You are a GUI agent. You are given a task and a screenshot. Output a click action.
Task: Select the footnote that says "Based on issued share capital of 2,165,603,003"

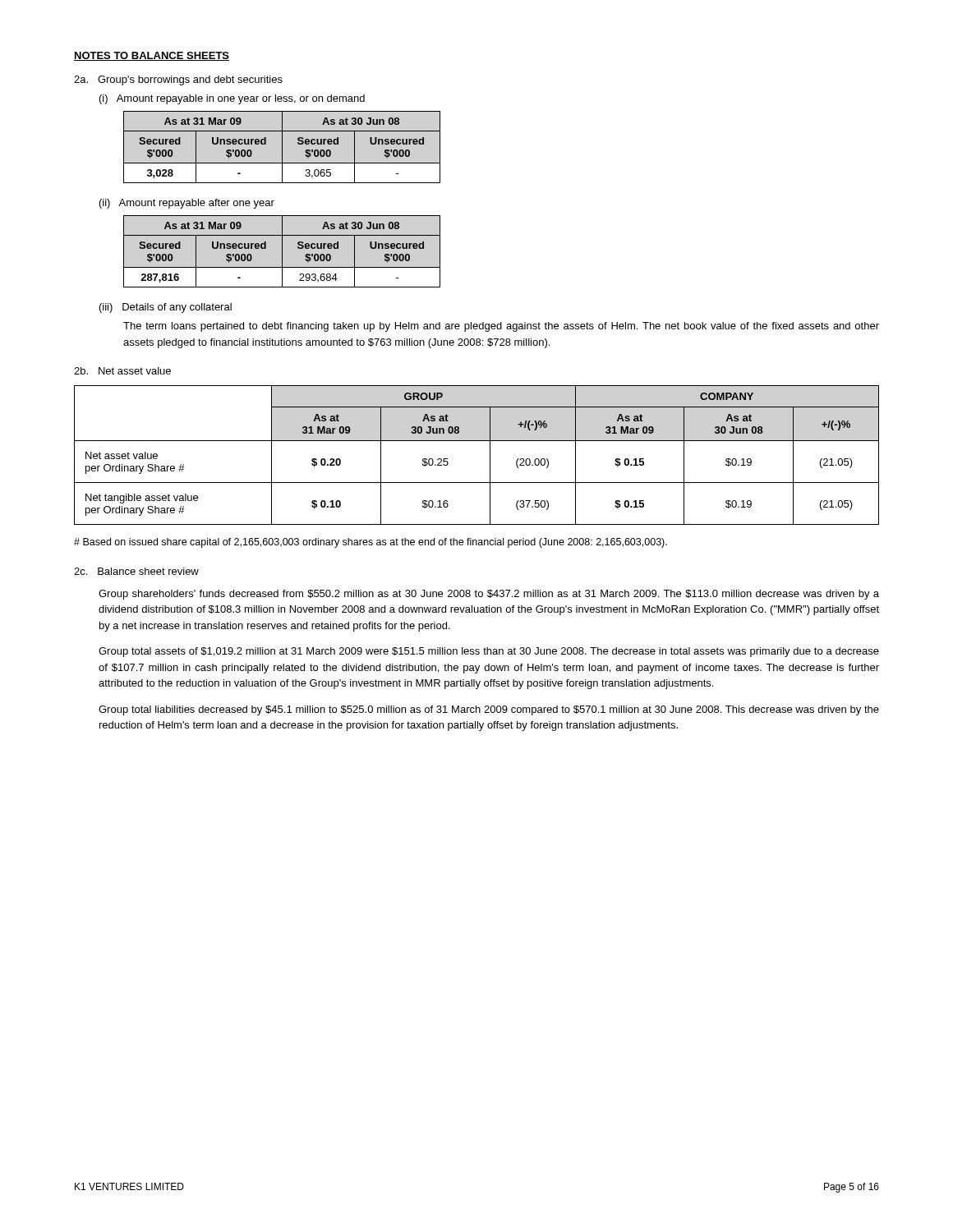[x=371, y=542]
